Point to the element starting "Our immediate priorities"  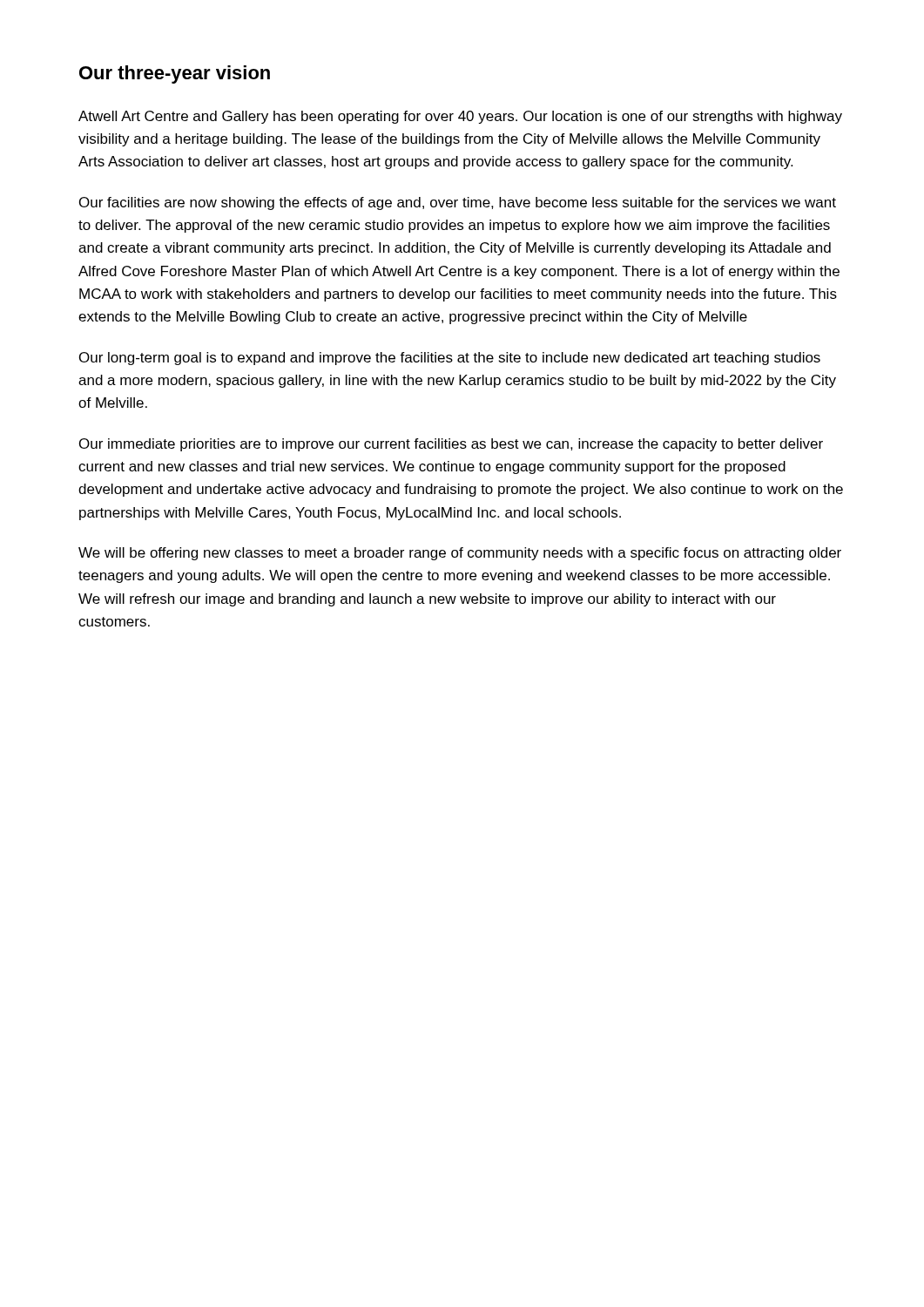click(462, 479)
